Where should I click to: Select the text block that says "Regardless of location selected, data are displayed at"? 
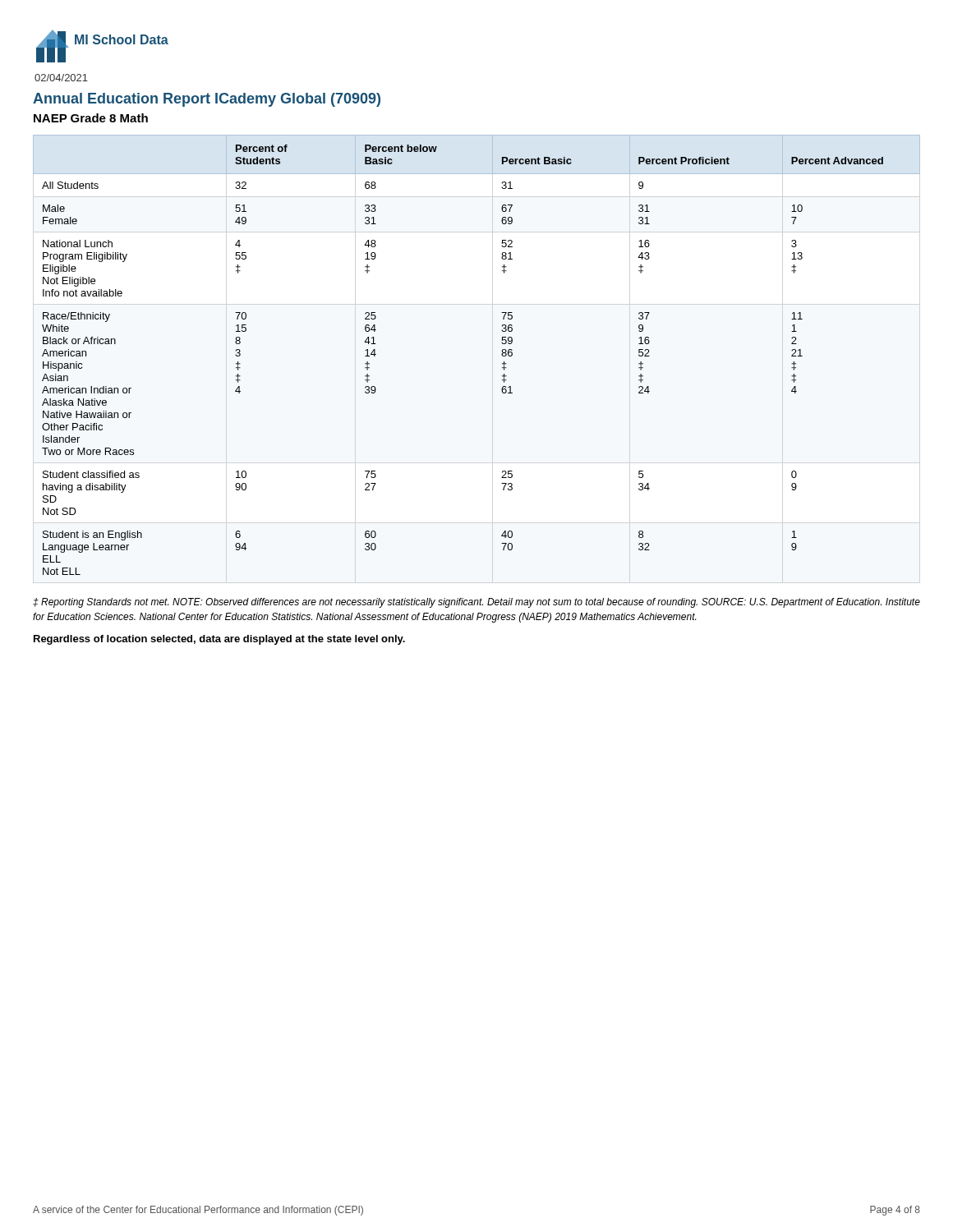coord(219,639)
